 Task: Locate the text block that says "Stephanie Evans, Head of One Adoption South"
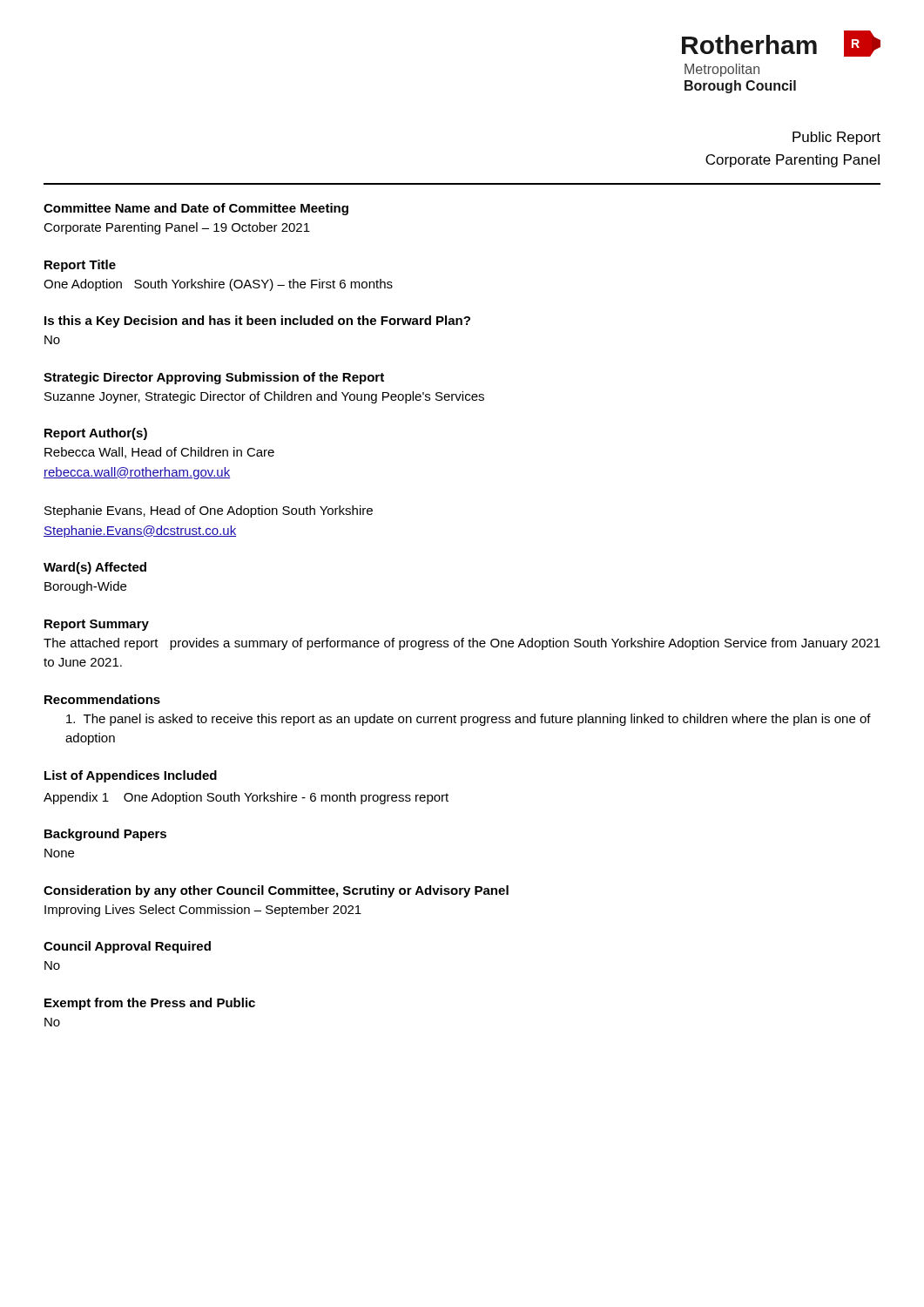[208, 520]
